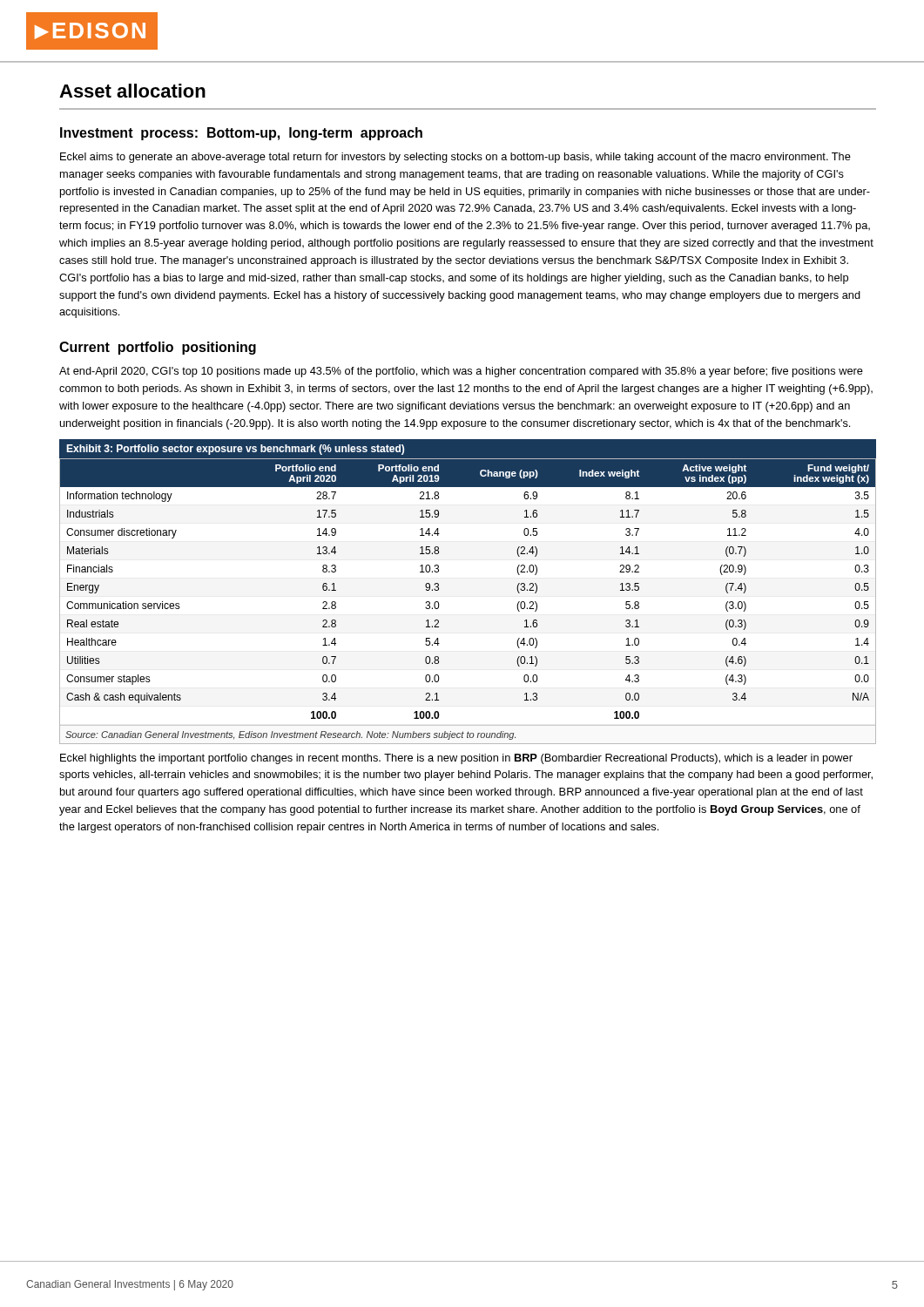Screen dimensions: 1307x924
Task: Locate the element starting "Investment process: Bottom-up, long-term approach"
Action: [x=241, y=133]
